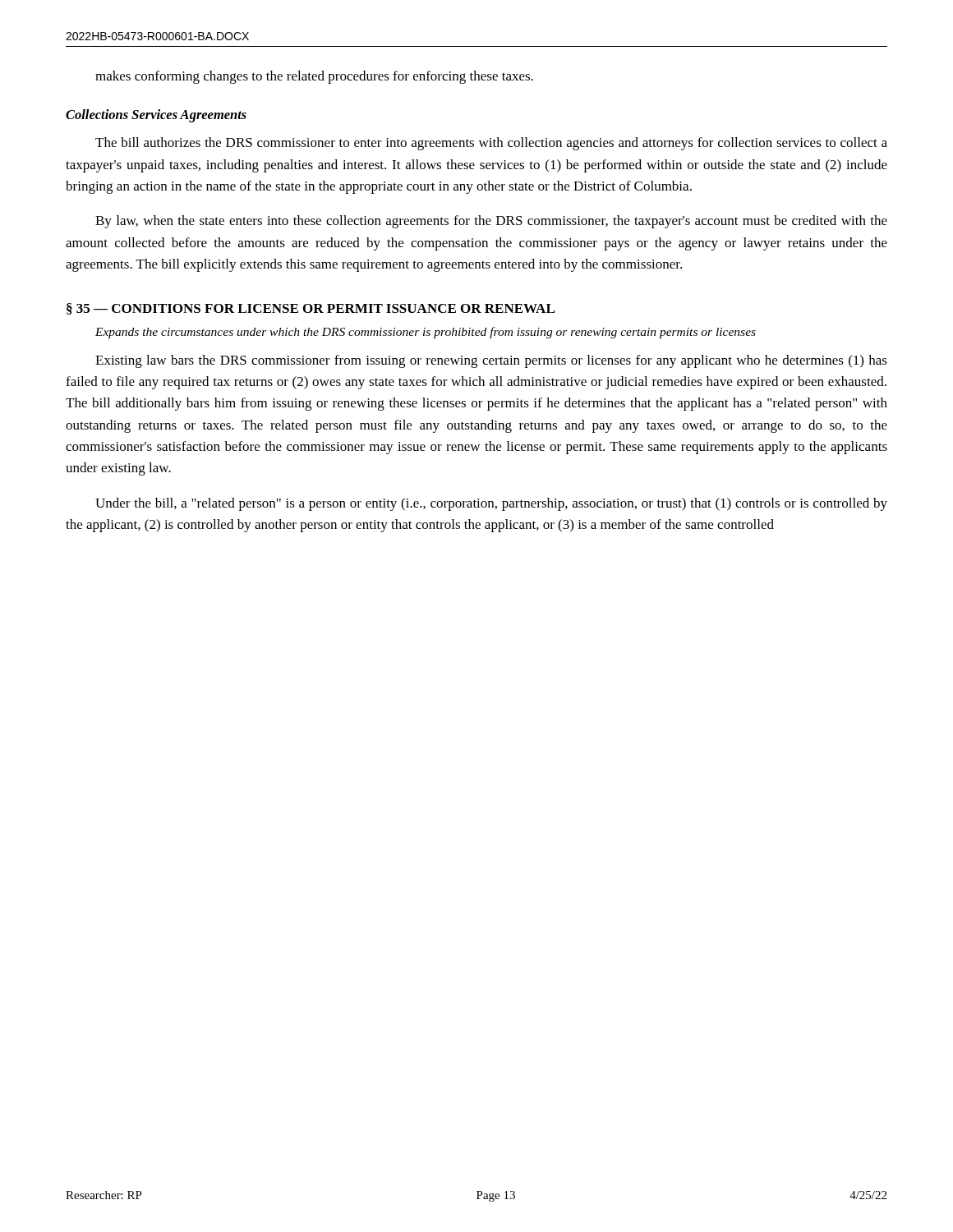Find the block on this page that starts "Existing law bars the DRS commissioner"
The image size is (953, 1232).
[x=476, y=414]
